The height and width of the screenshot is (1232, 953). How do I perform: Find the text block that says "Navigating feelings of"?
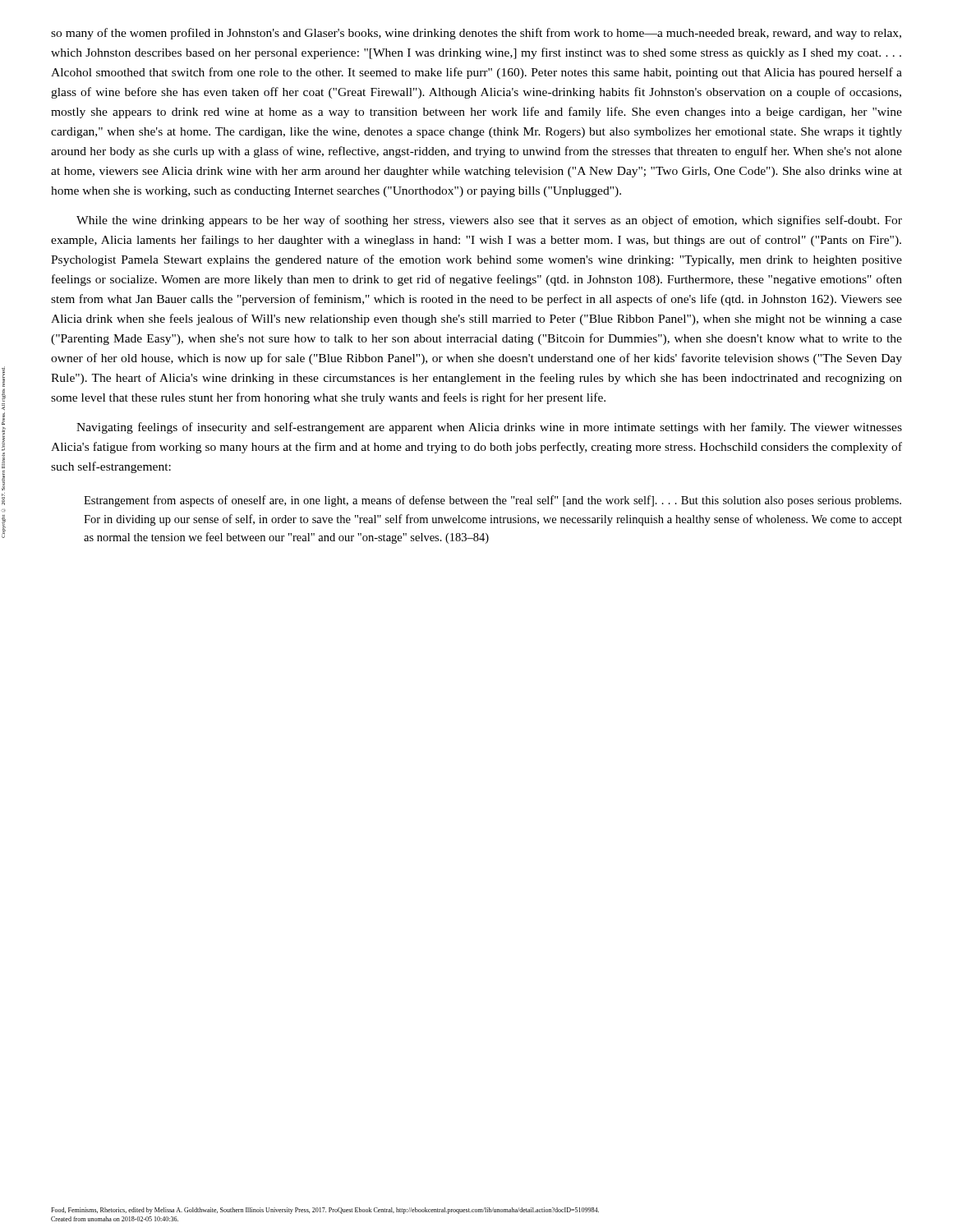(x=476, y=447)
